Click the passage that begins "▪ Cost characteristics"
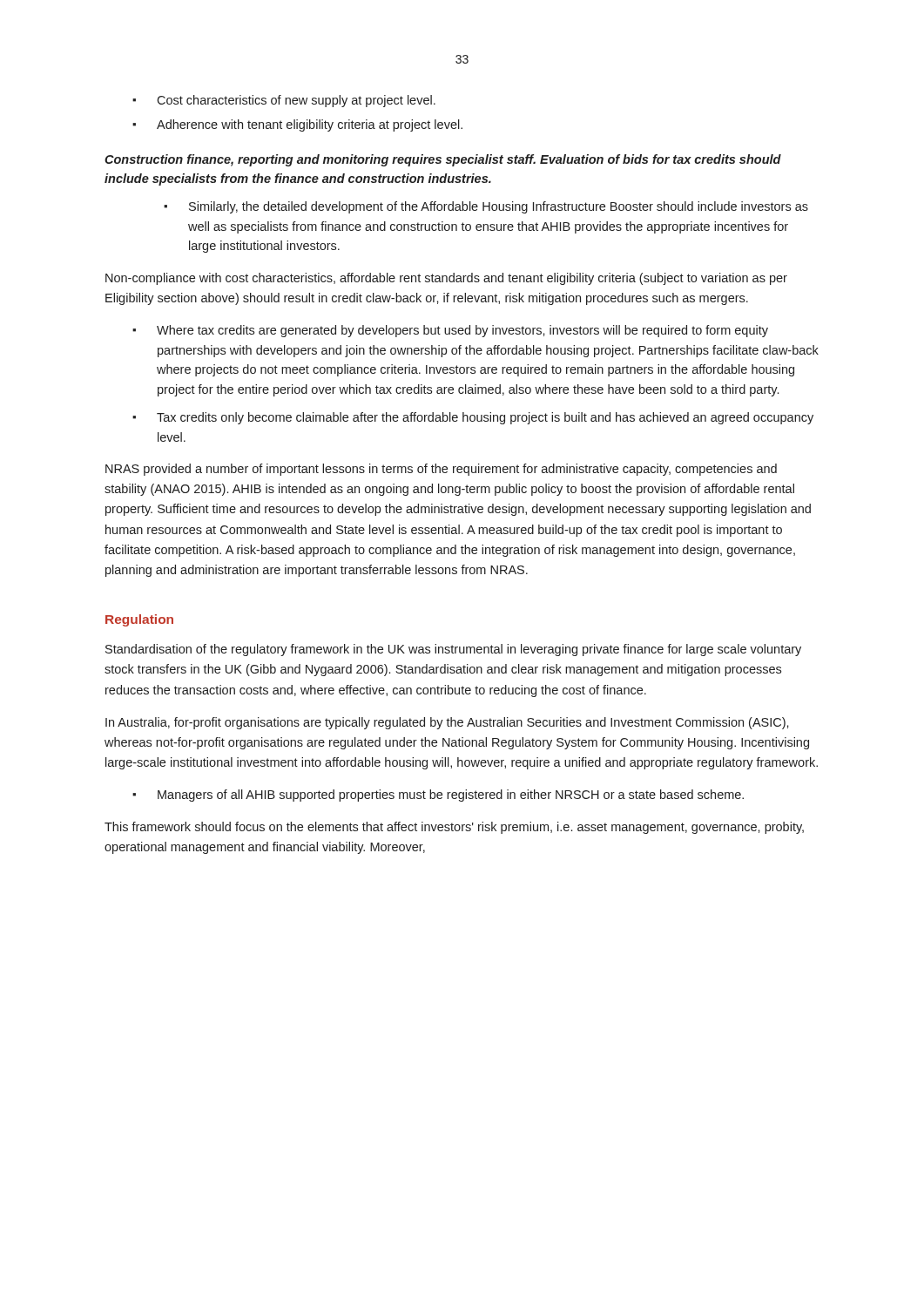The height and width of the screenshot is (1307, 924). pyautogui.click(x=284, y=101)
